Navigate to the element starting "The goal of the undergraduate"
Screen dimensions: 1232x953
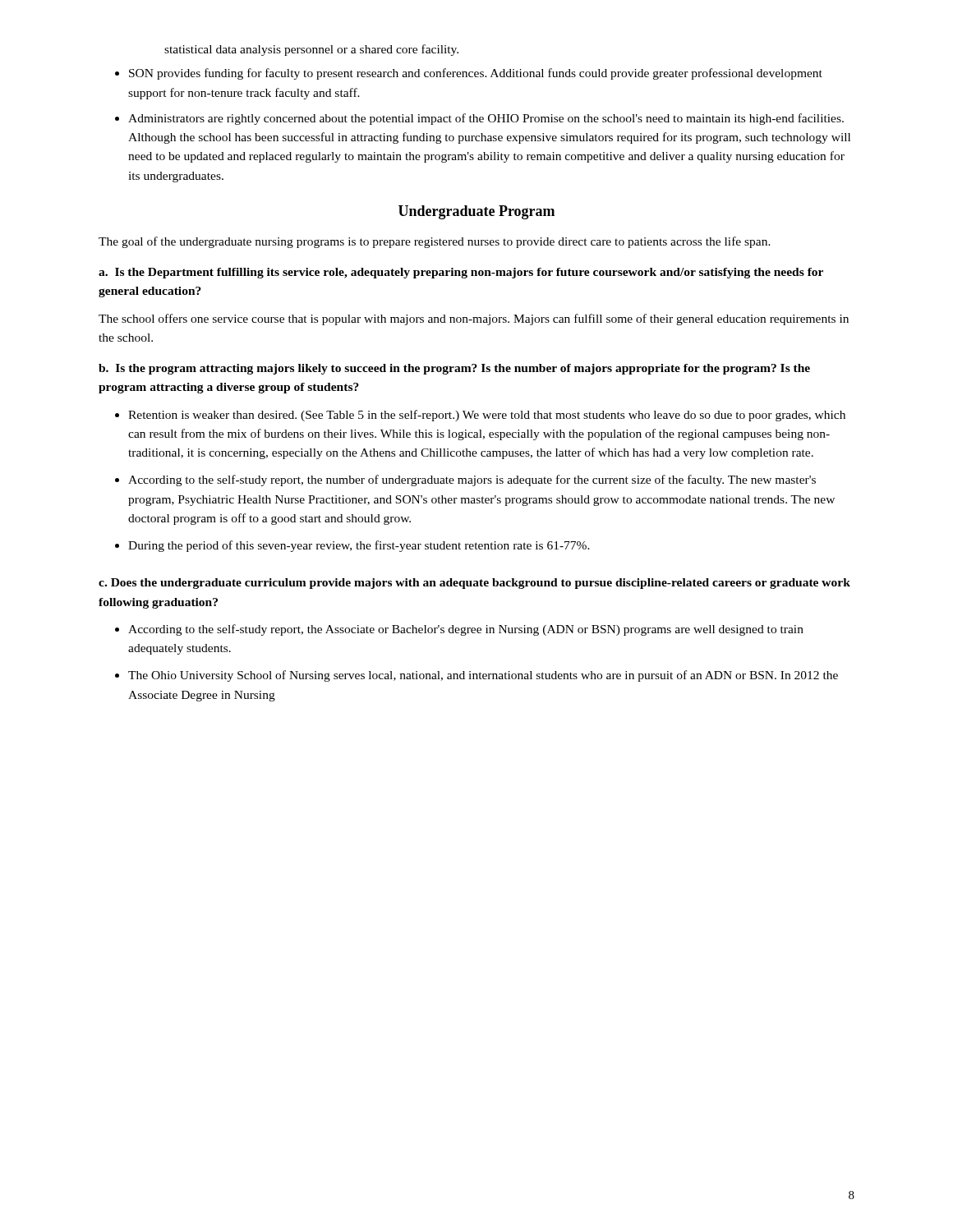pos(435,241)
